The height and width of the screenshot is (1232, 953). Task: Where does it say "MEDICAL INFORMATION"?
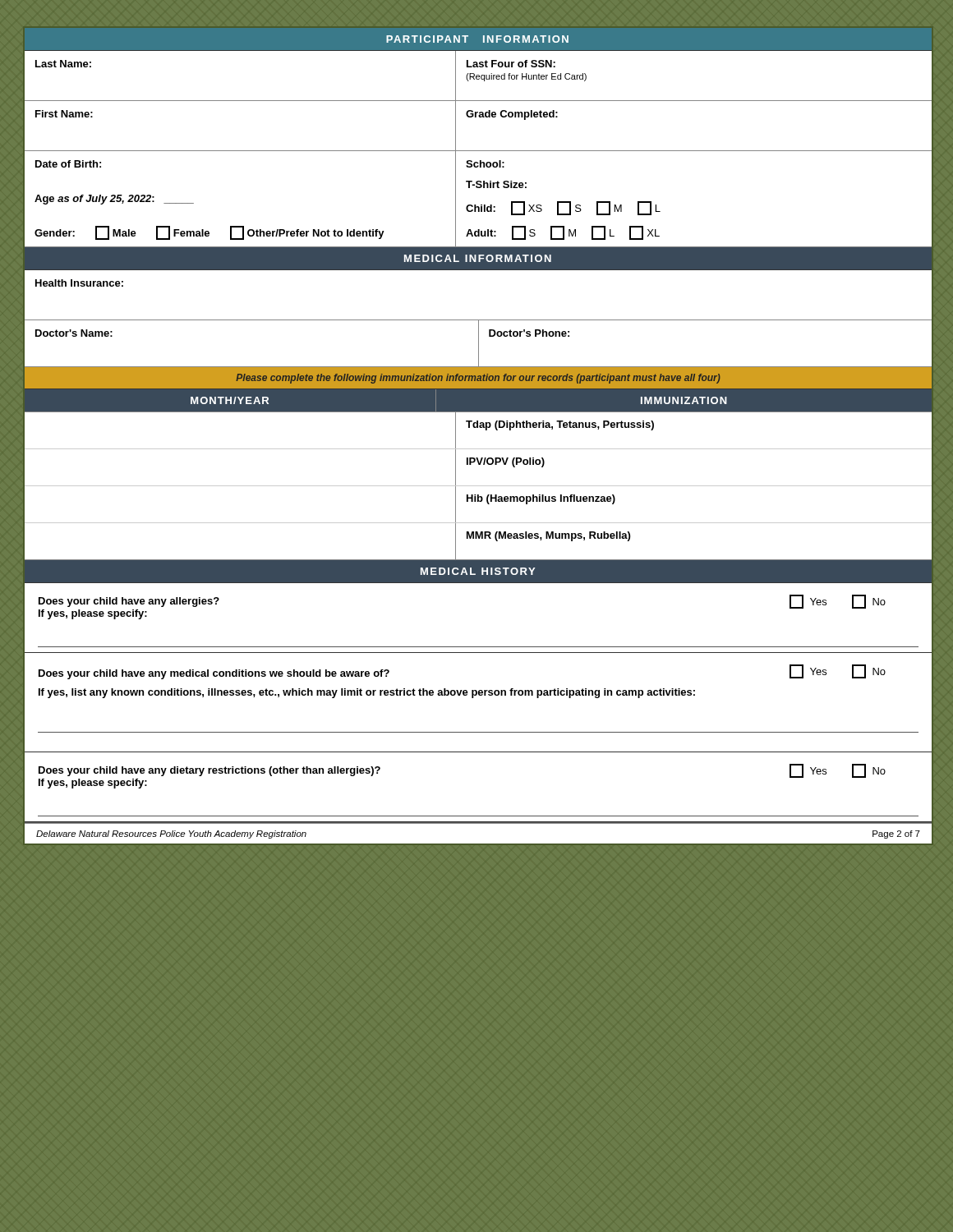[478, 258]
